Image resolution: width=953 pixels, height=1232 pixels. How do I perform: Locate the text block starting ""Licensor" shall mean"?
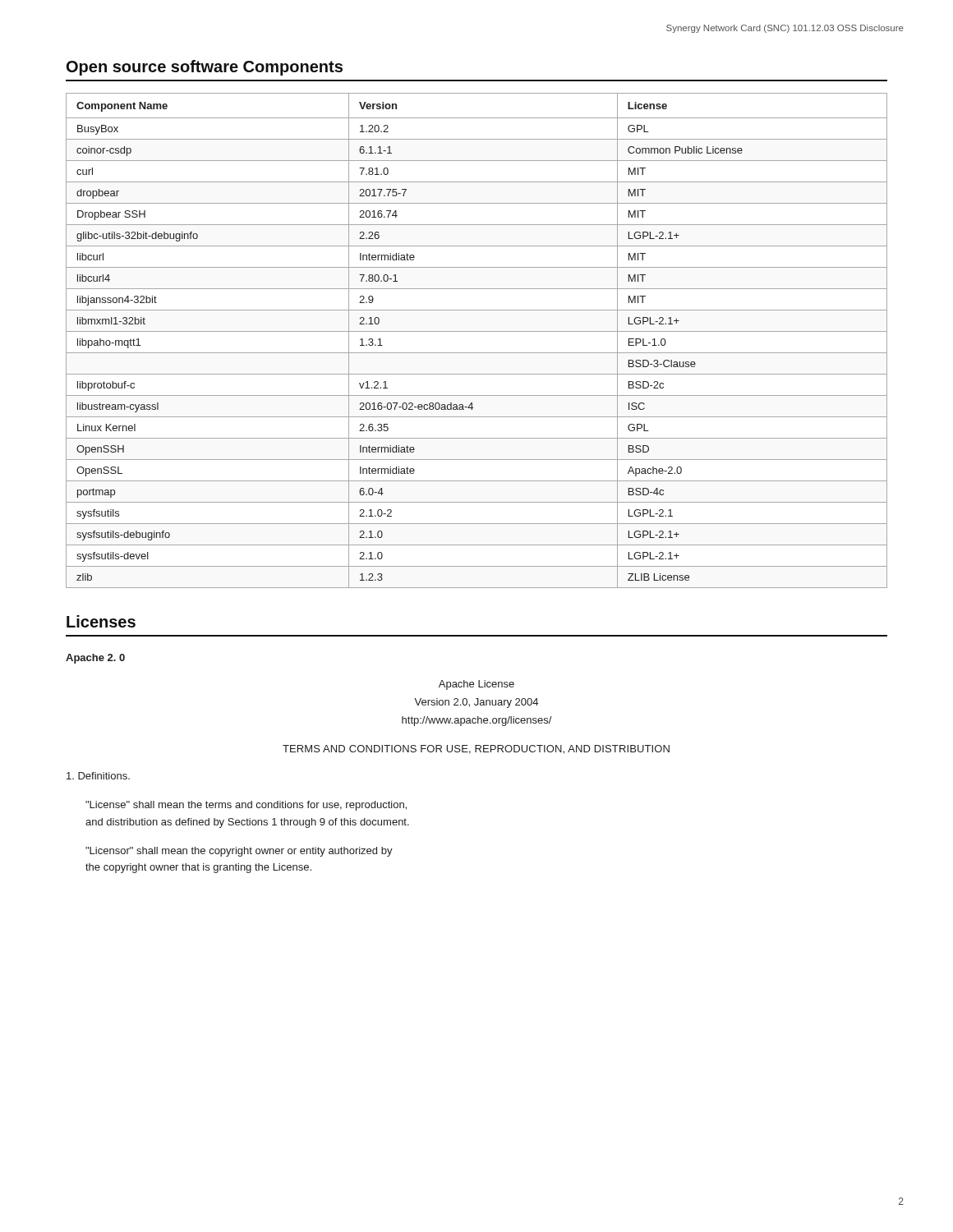[239, 859]
